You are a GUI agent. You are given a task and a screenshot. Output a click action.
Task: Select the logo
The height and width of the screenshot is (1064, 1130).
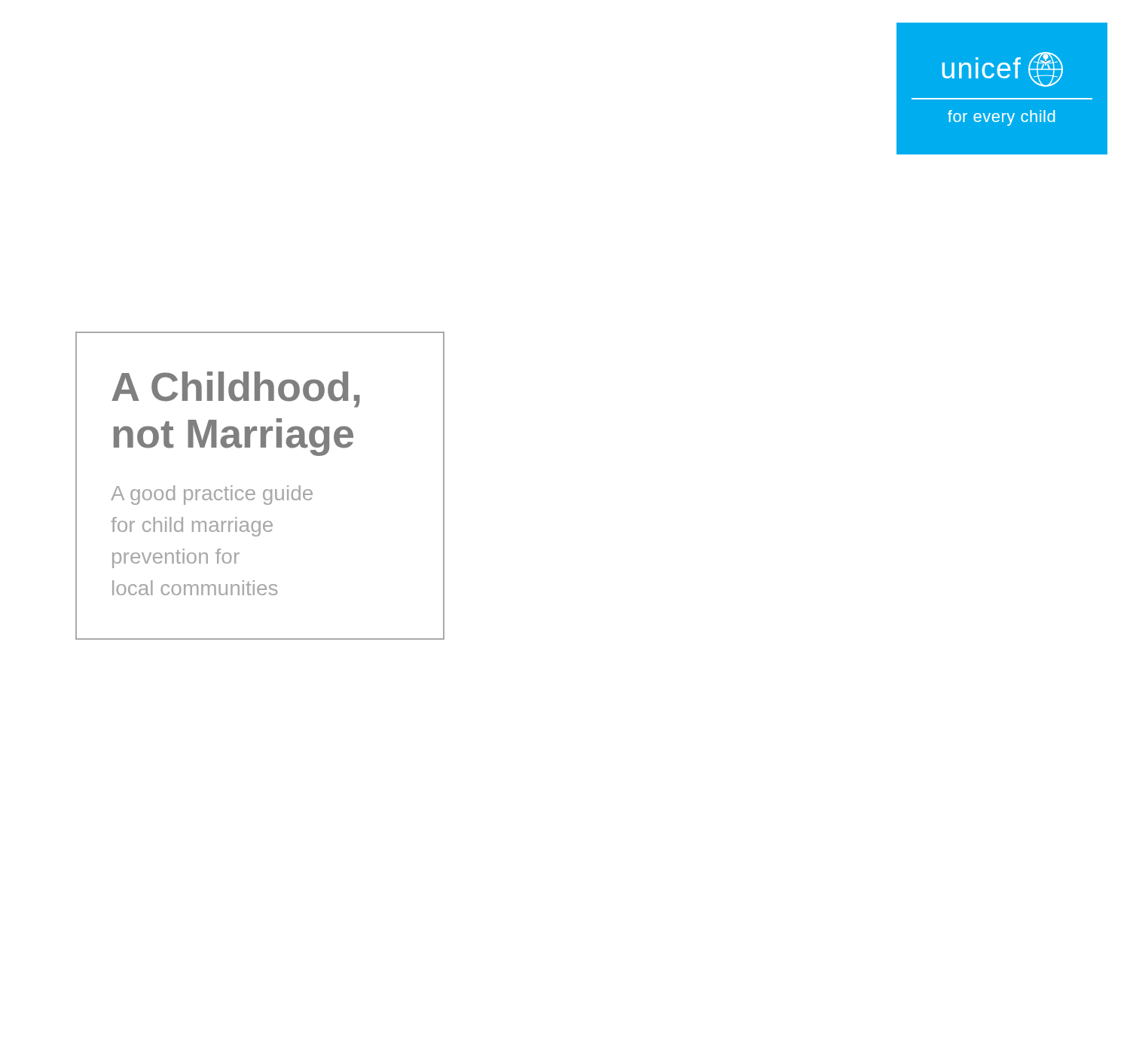pos(1002,89)
